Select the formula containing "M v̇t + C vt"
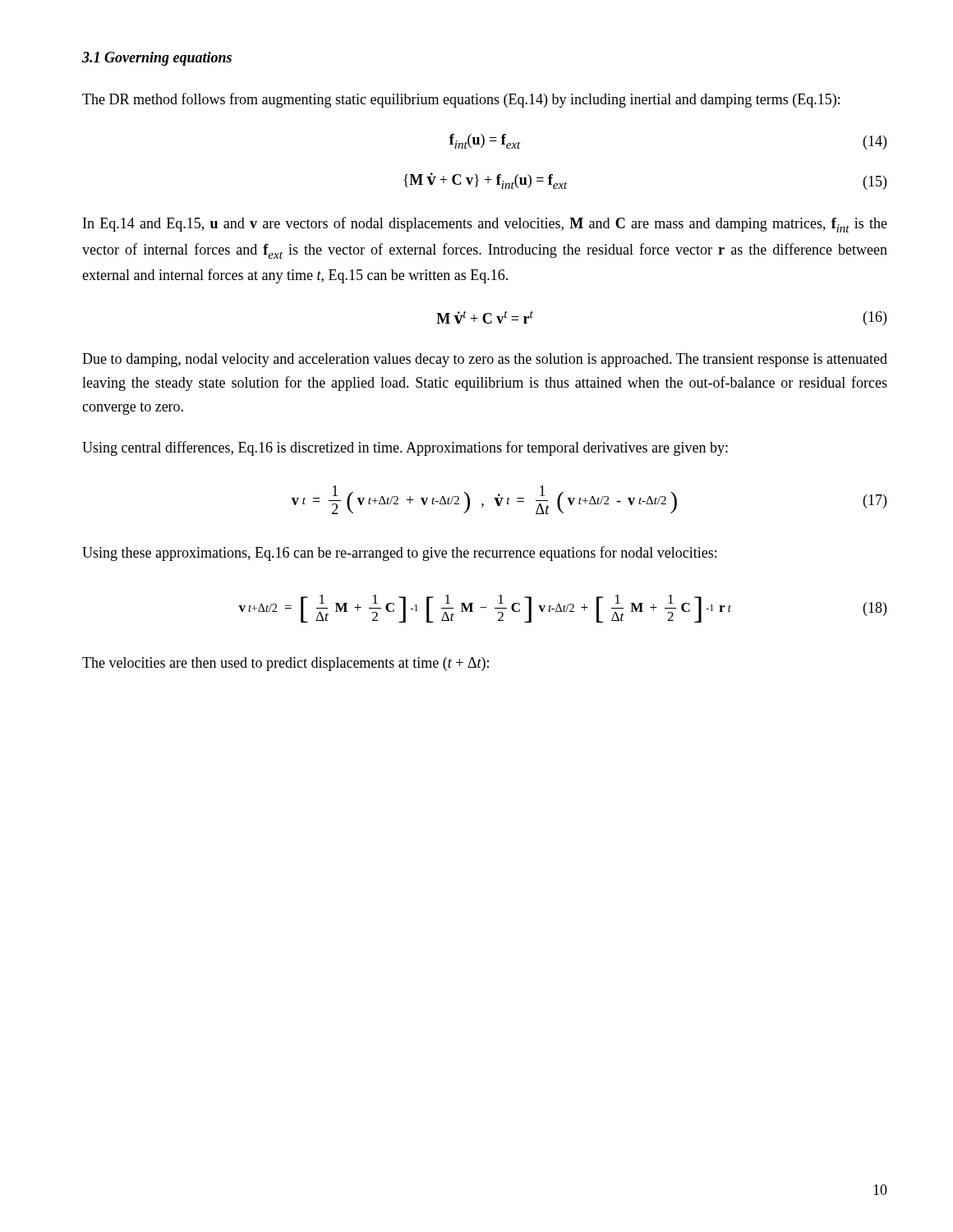This screenshot has height=1232, width=953. point(485,317)
